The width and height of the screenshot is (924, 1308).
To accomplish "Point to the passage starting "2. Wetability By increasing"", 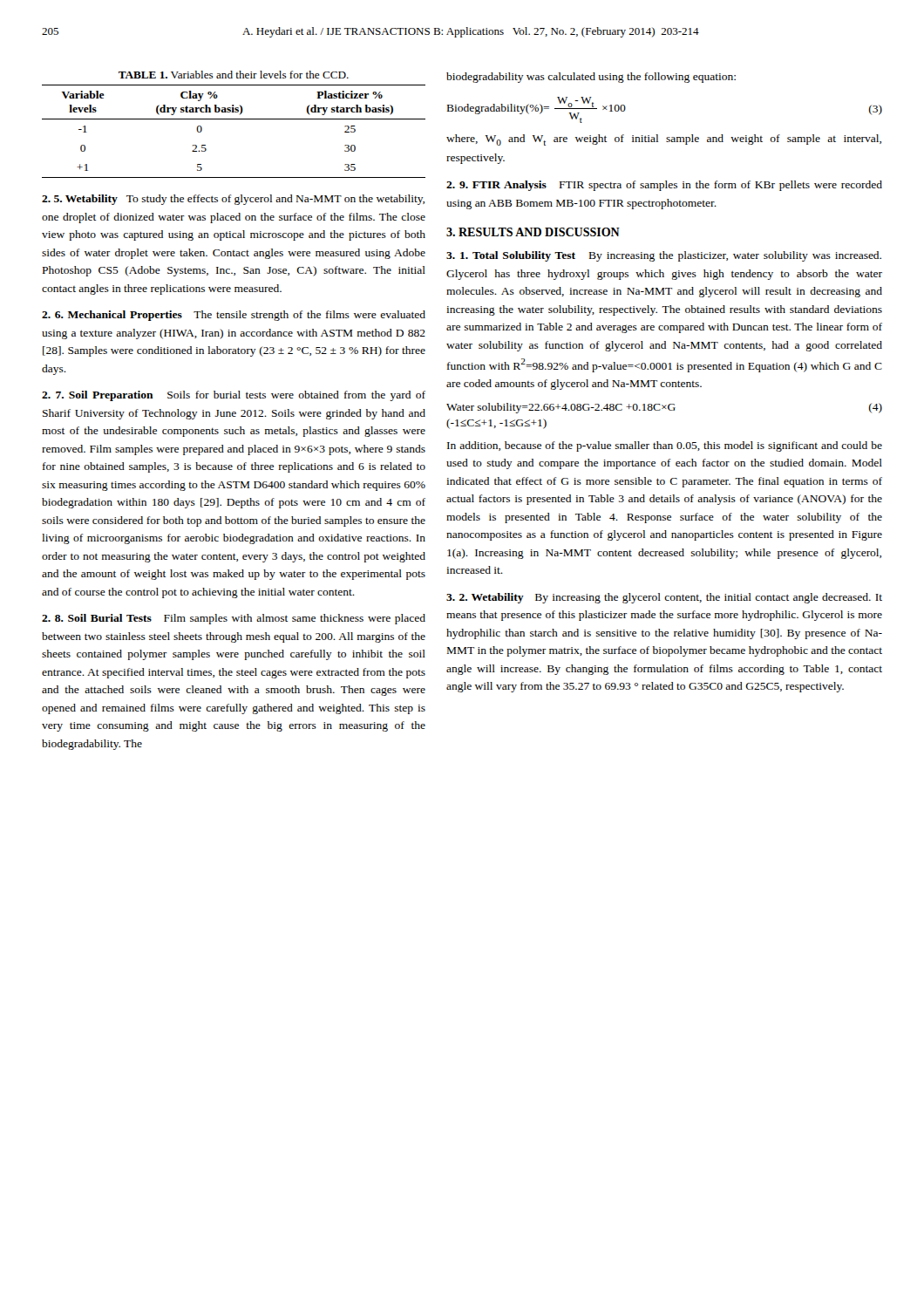I will tap(664, 641).
